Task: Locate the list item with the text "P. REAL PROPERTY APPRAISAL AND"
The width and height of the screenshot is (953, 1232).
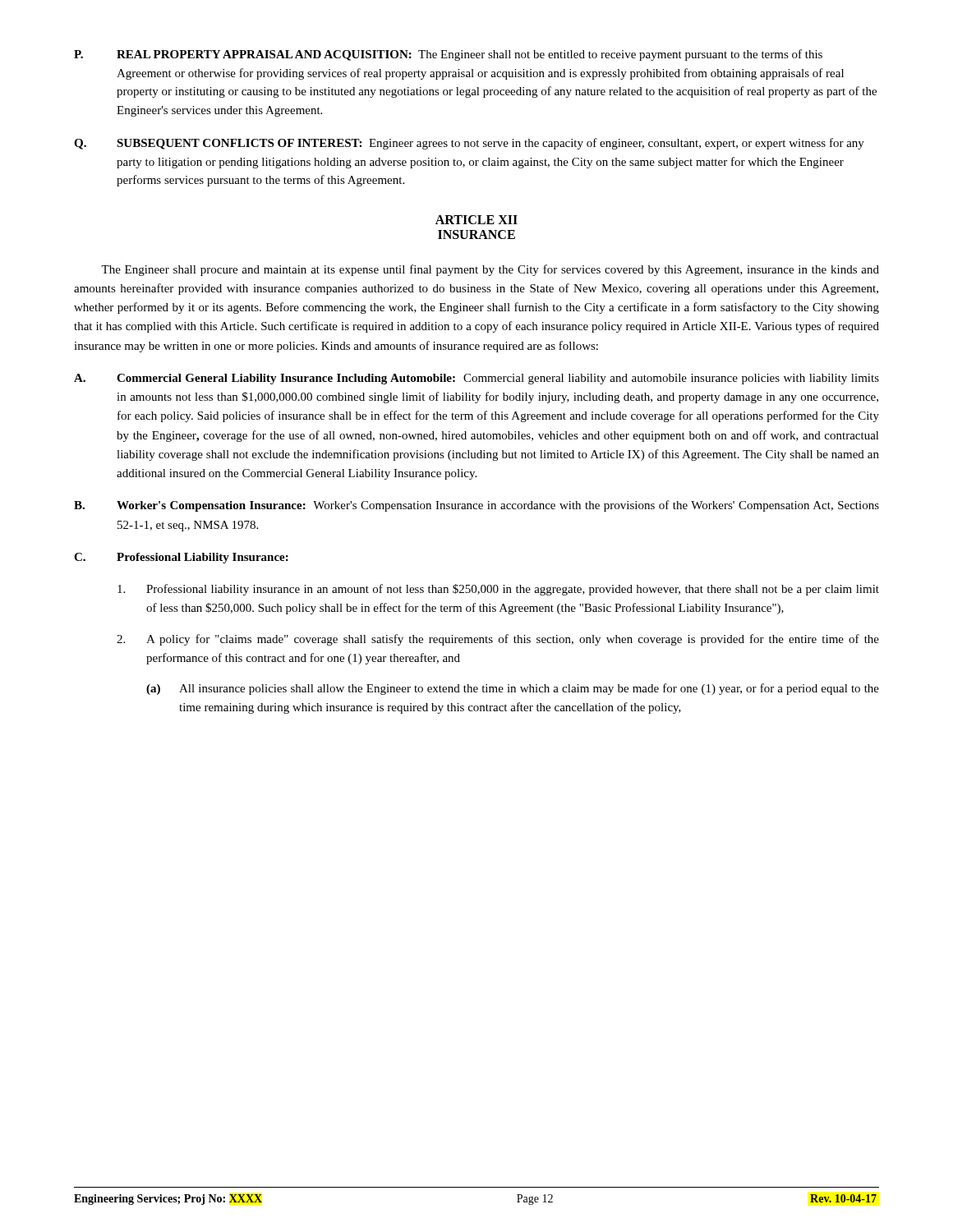Action: point(476,82)
